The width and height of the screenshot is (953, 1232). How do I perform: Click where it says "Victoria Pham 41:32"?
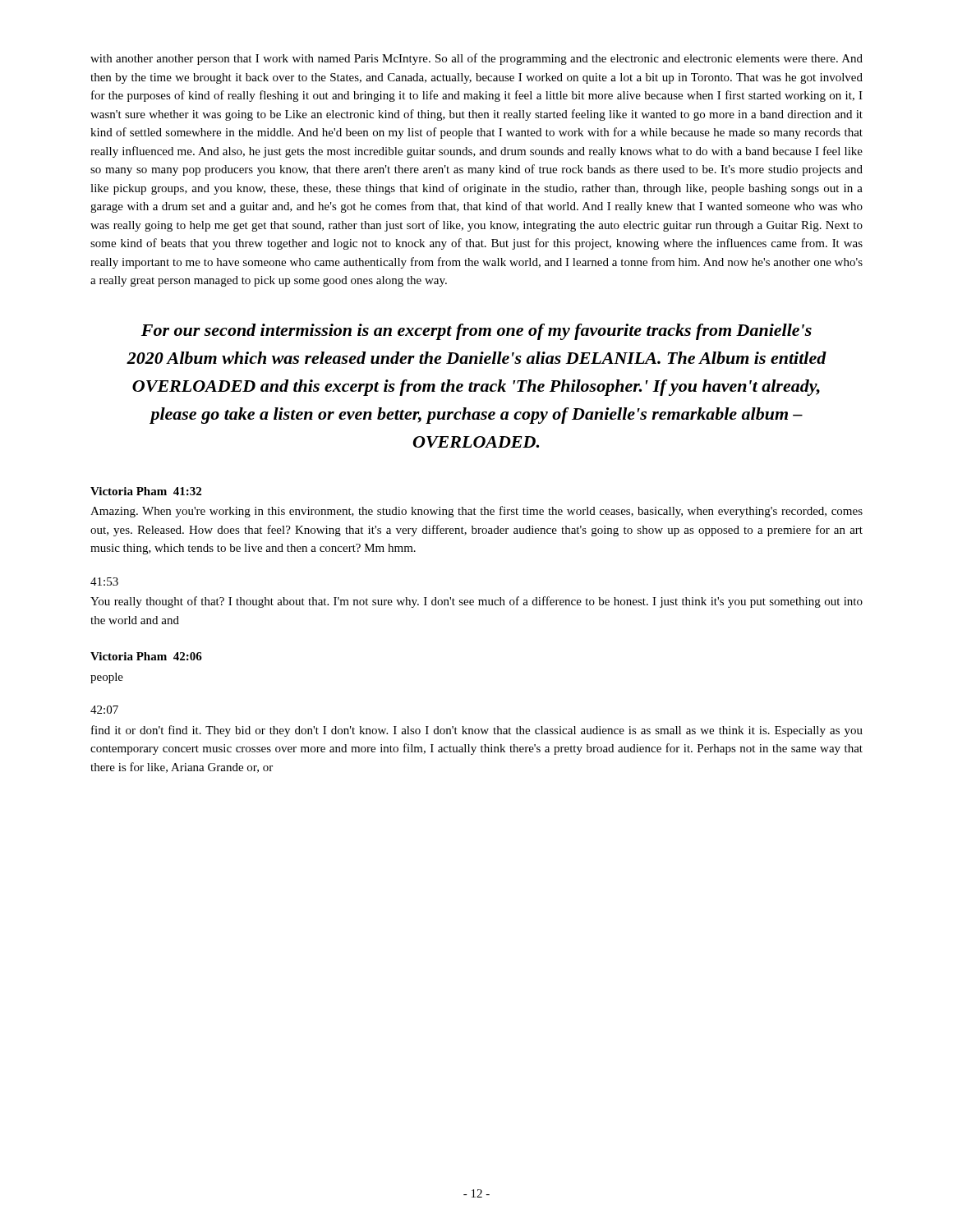tap(146, 491)
